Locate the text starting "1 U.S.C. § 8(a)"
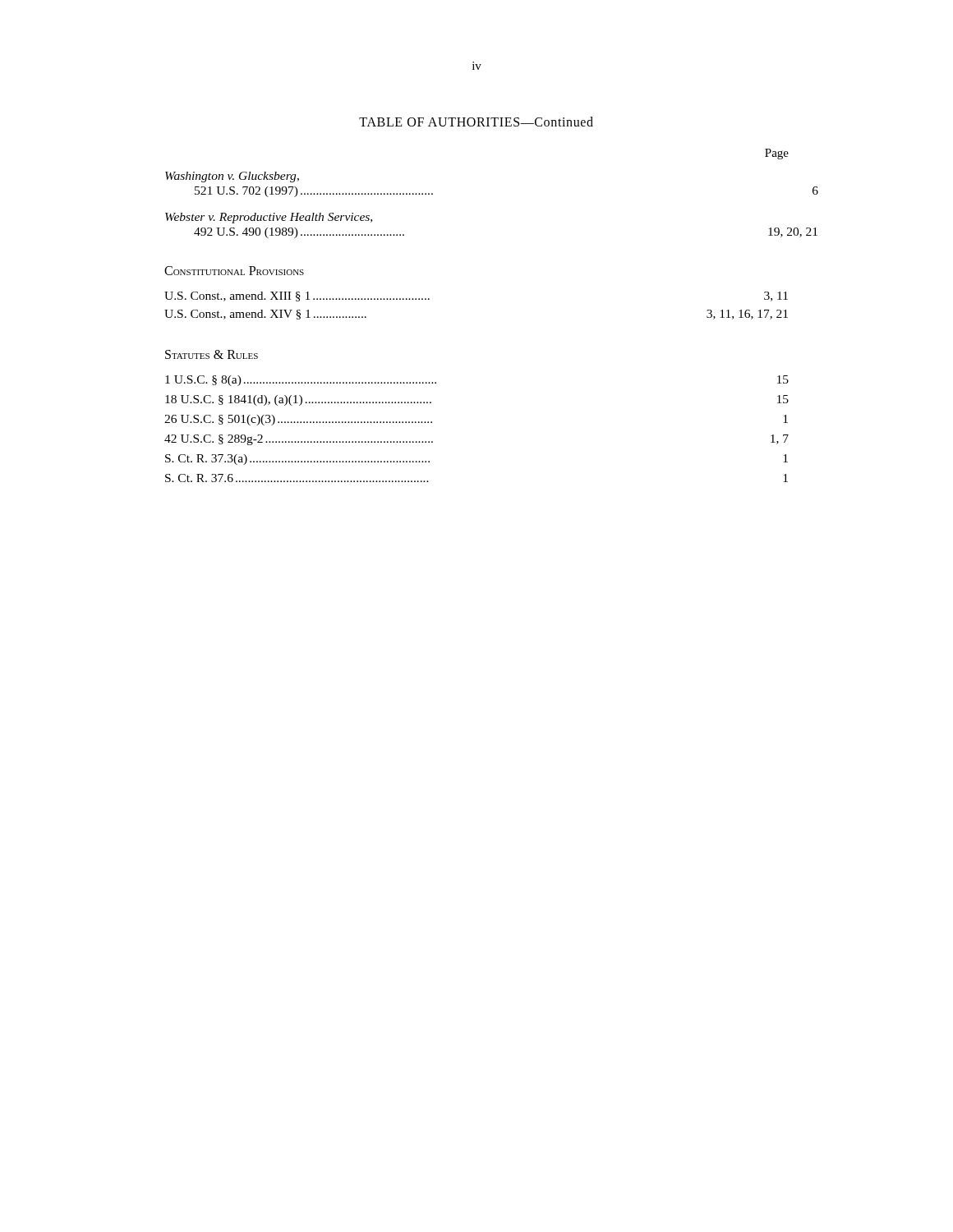Viewport: 953px width, 1232px height. (x=214, y=381)
